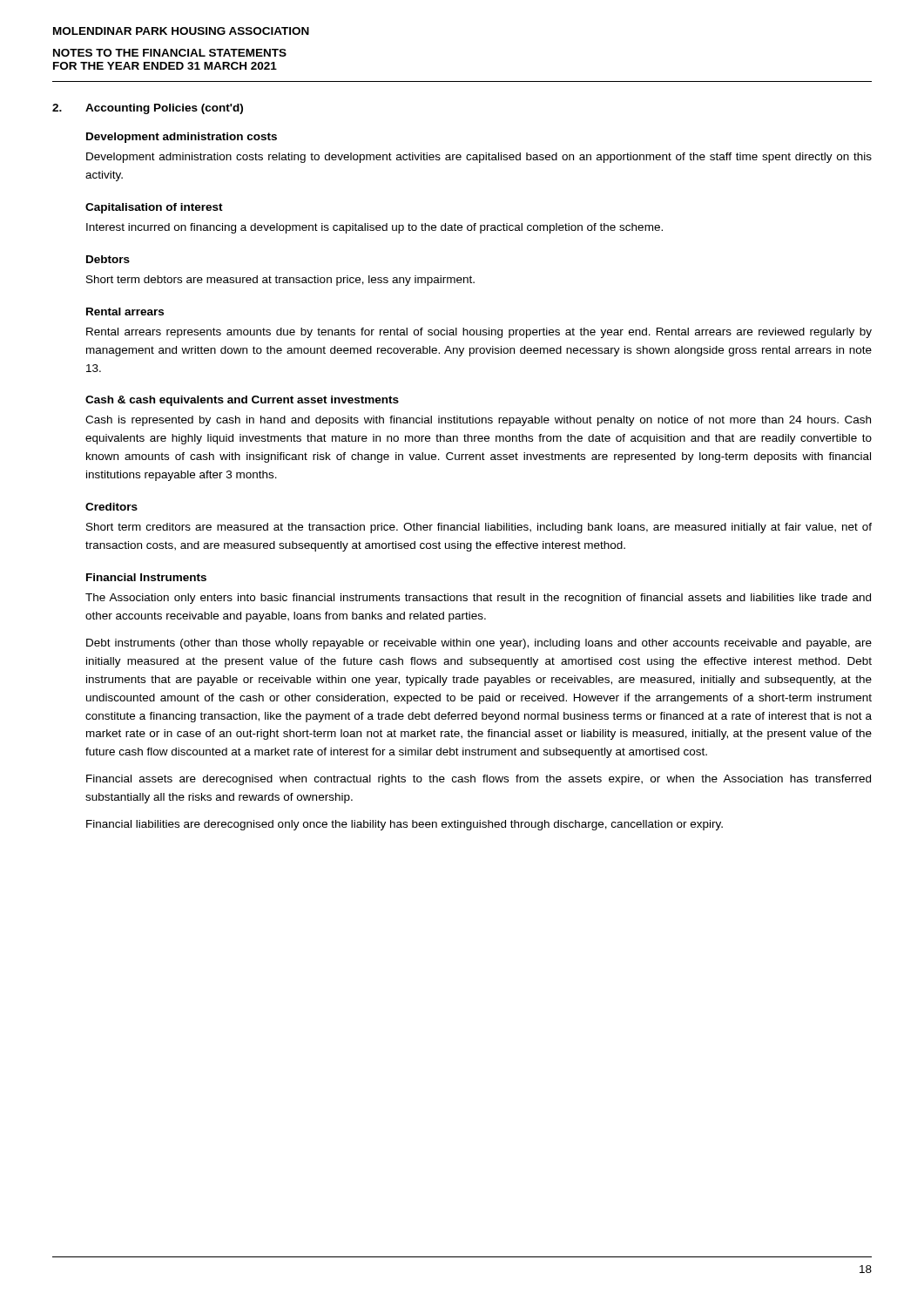This screenshot has height=1307, width=924.
Task: Select the text block that says "Interest incurred on financing"
Action: click(375, 227)
